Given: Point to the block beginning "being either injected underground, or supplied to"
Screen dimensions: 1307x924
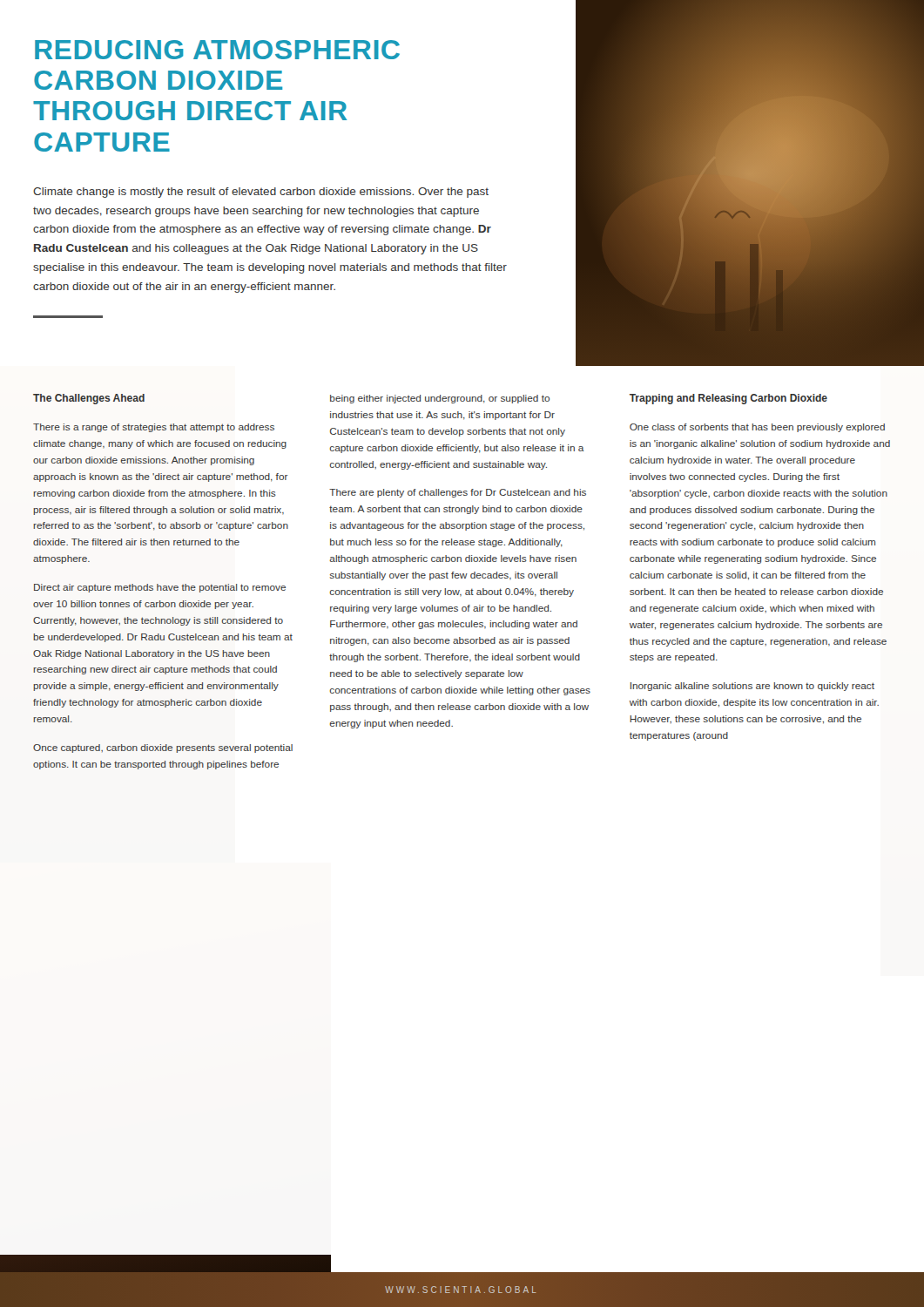Looking at the screenshot, I should pyautogui.click(x=460, y=432).
